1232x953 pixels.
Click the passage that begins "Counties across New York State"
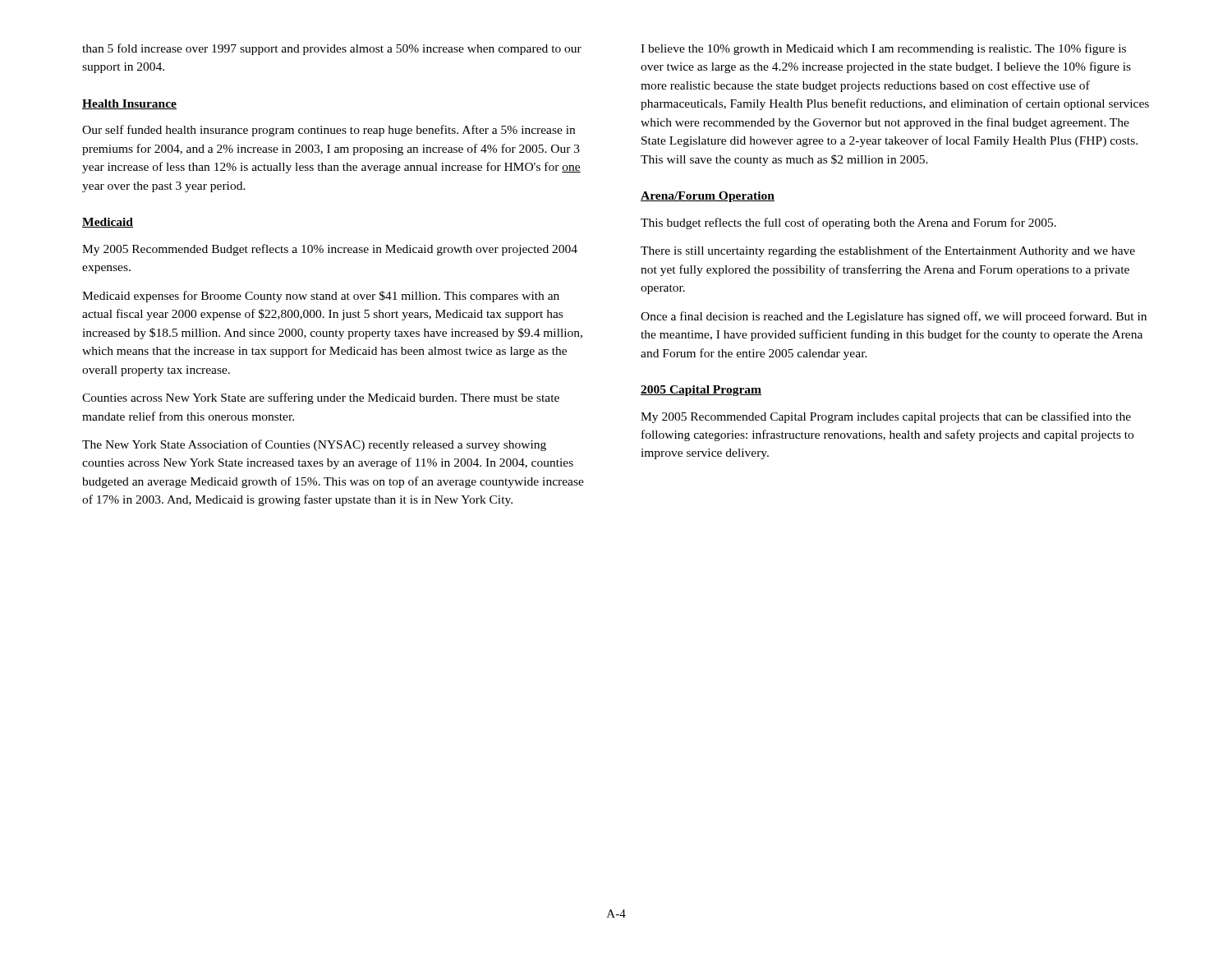point(321,406)
